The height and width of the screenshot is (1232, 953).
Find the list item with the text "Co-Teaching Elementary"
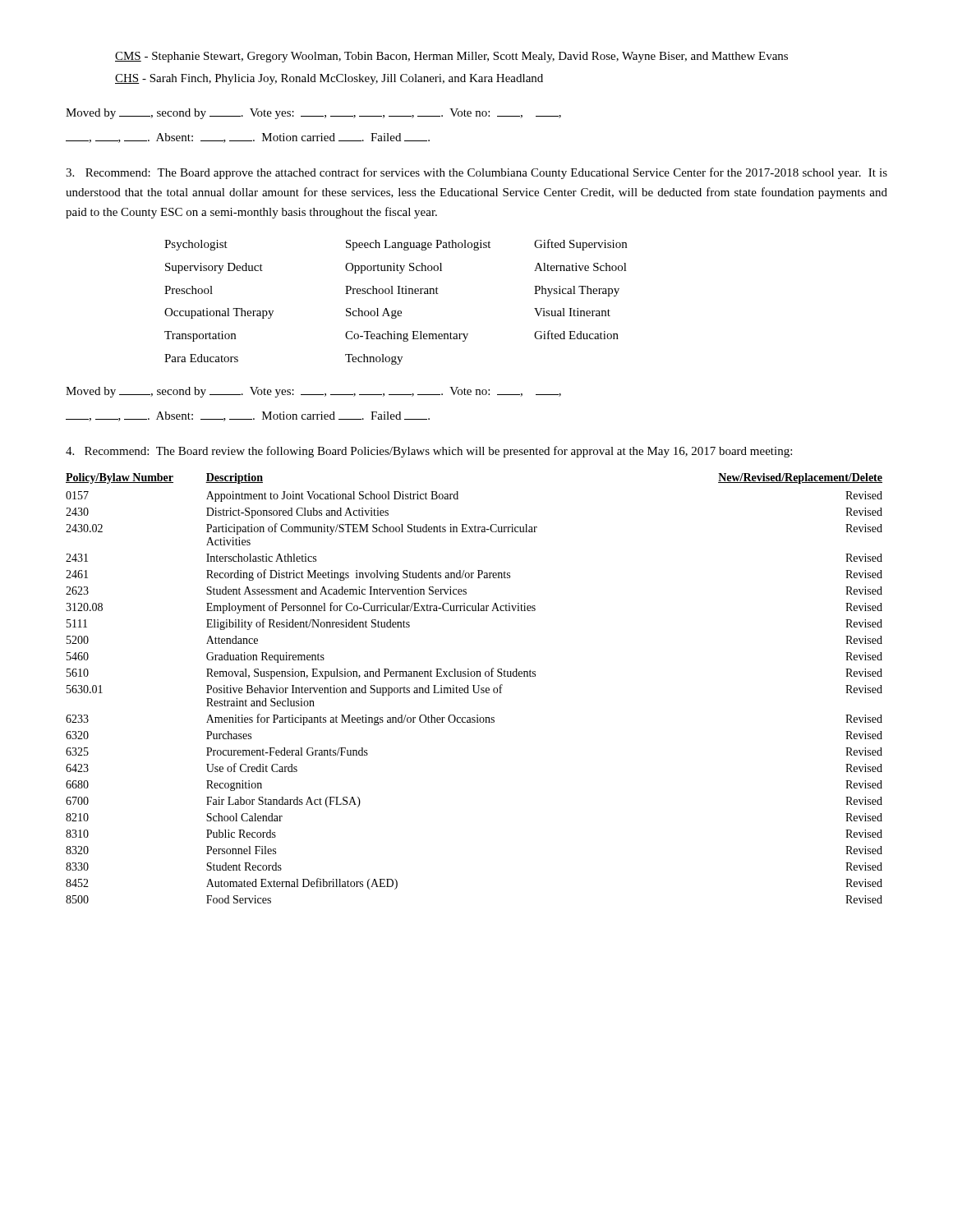[407, 335]
